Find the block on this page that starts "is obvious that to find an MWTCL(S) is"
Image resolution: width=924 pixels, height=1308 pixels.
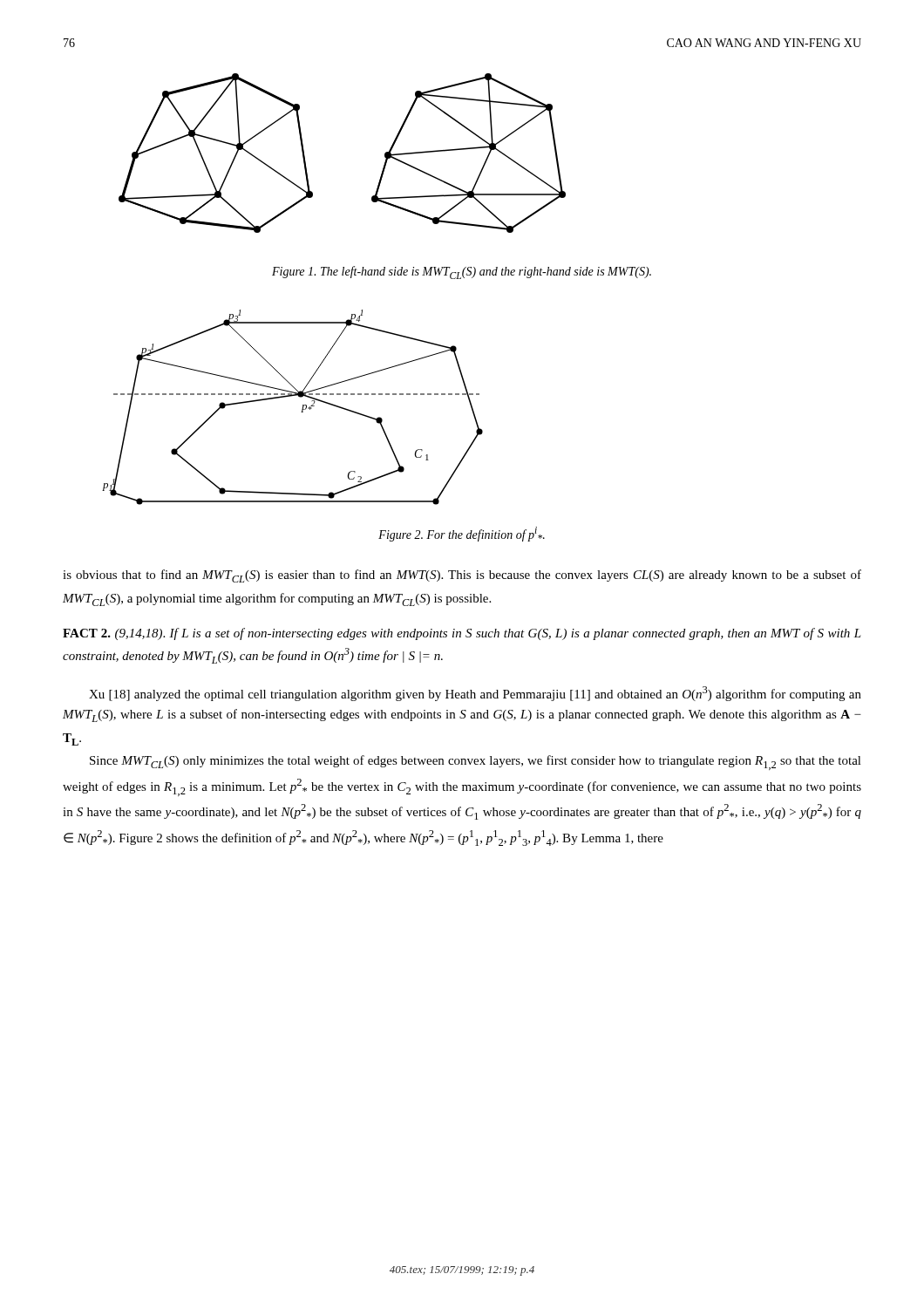(462, 588)
